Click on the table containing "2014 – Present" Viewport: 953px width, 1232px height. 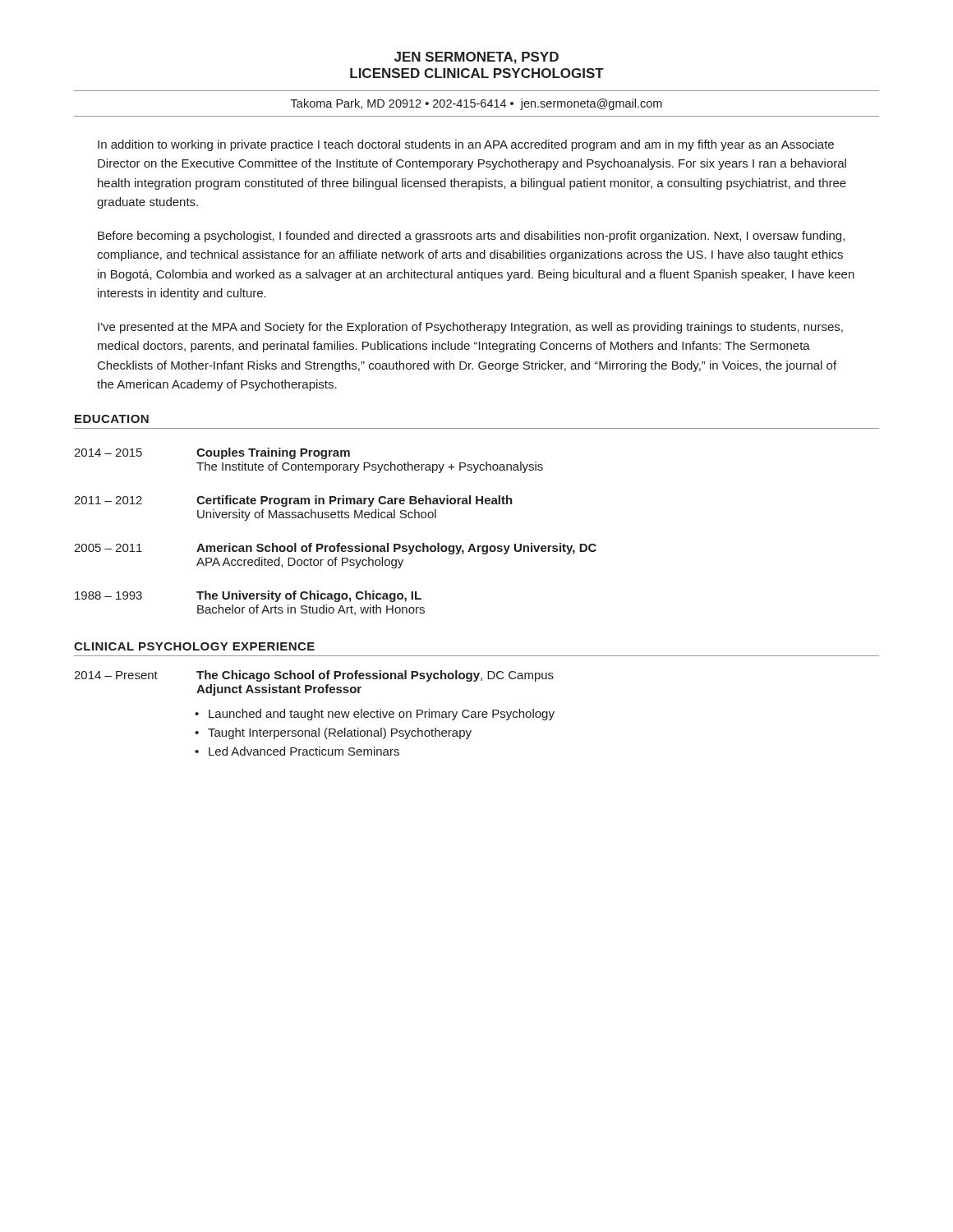click(x=476, y=682)
